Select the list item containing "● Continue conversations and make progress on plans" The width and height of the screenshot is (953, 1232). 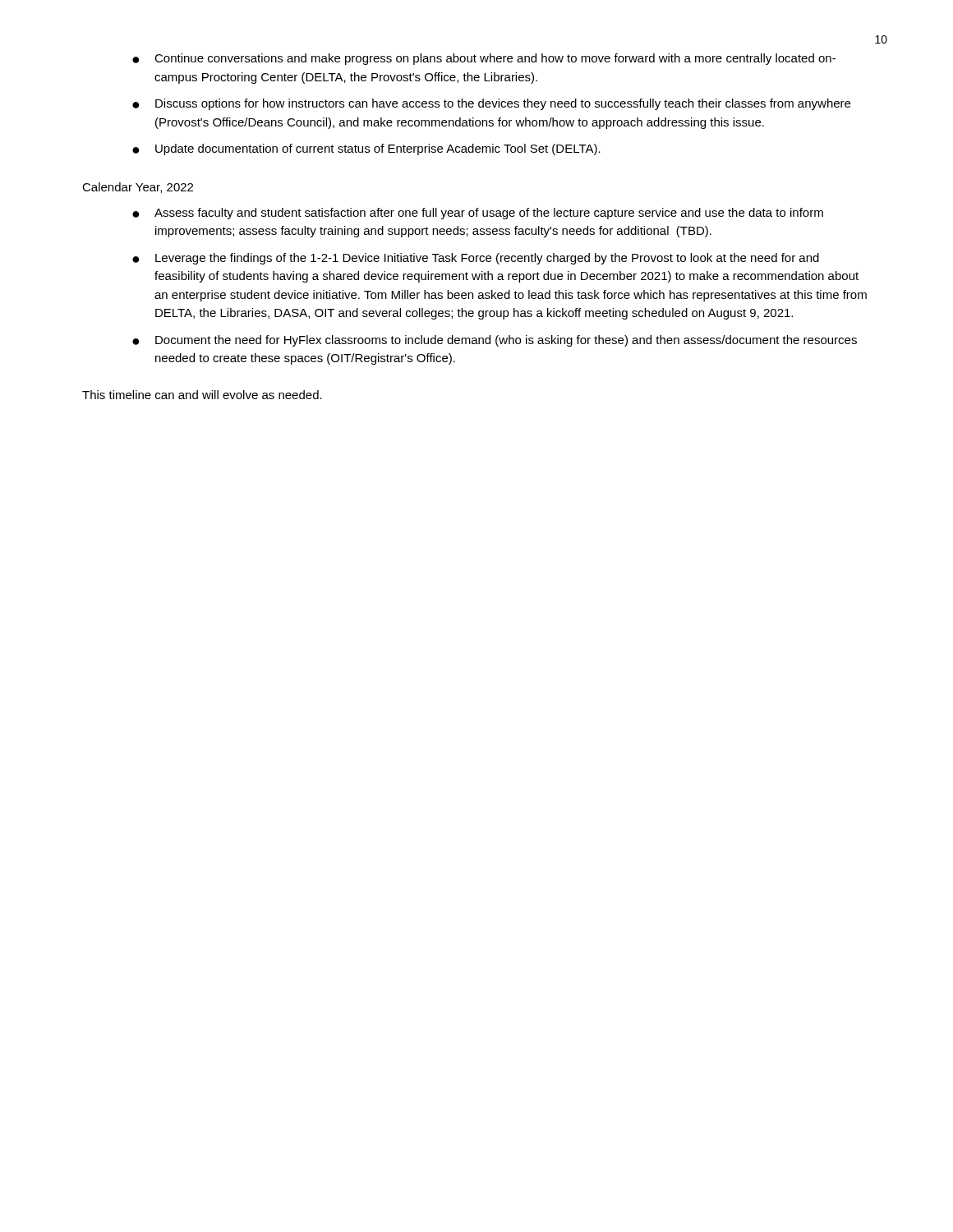501,68
